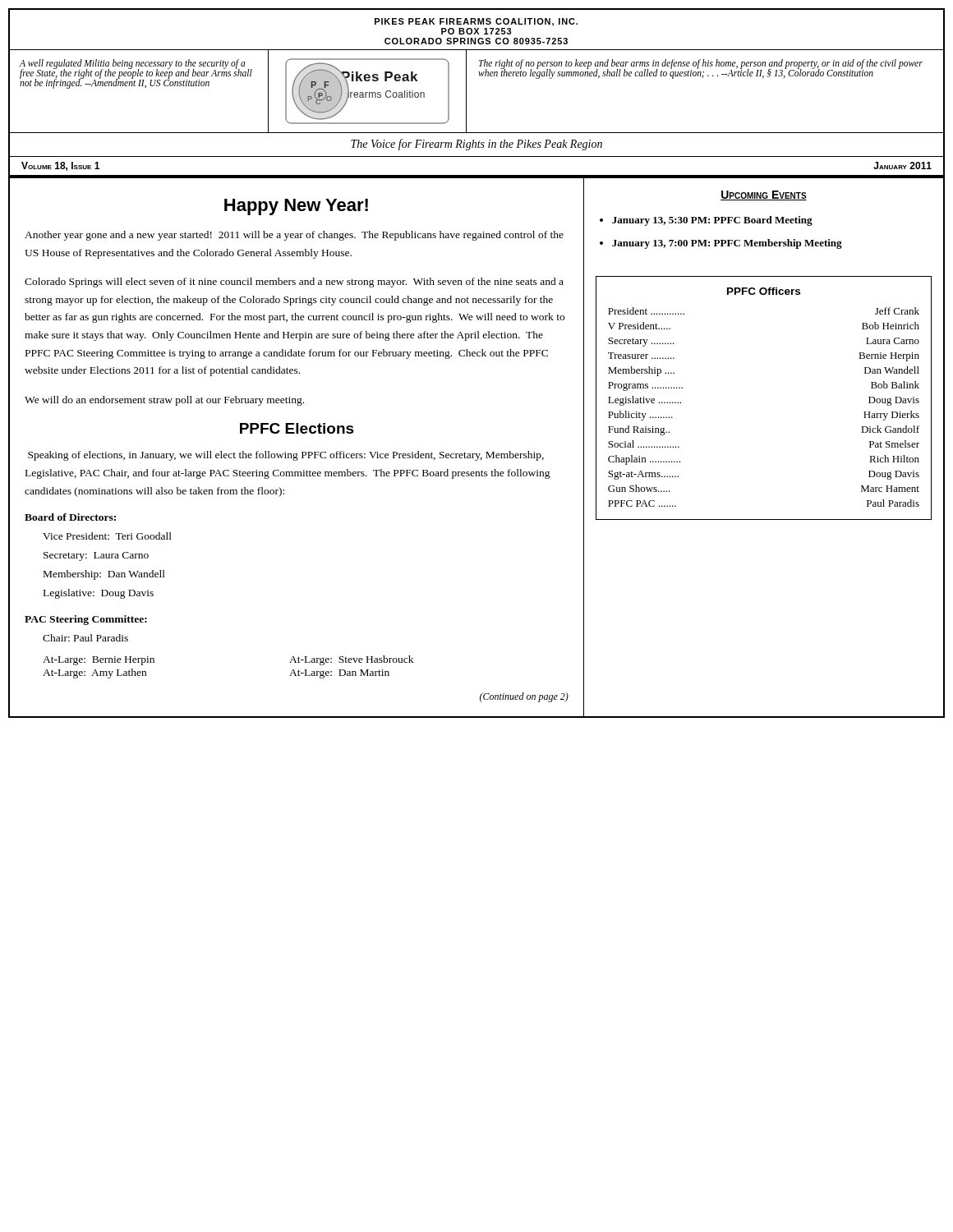Select the element starting "Colorado Springs will elect seven"
Viewport: 953px width, 1232px height.
(295, 326)
